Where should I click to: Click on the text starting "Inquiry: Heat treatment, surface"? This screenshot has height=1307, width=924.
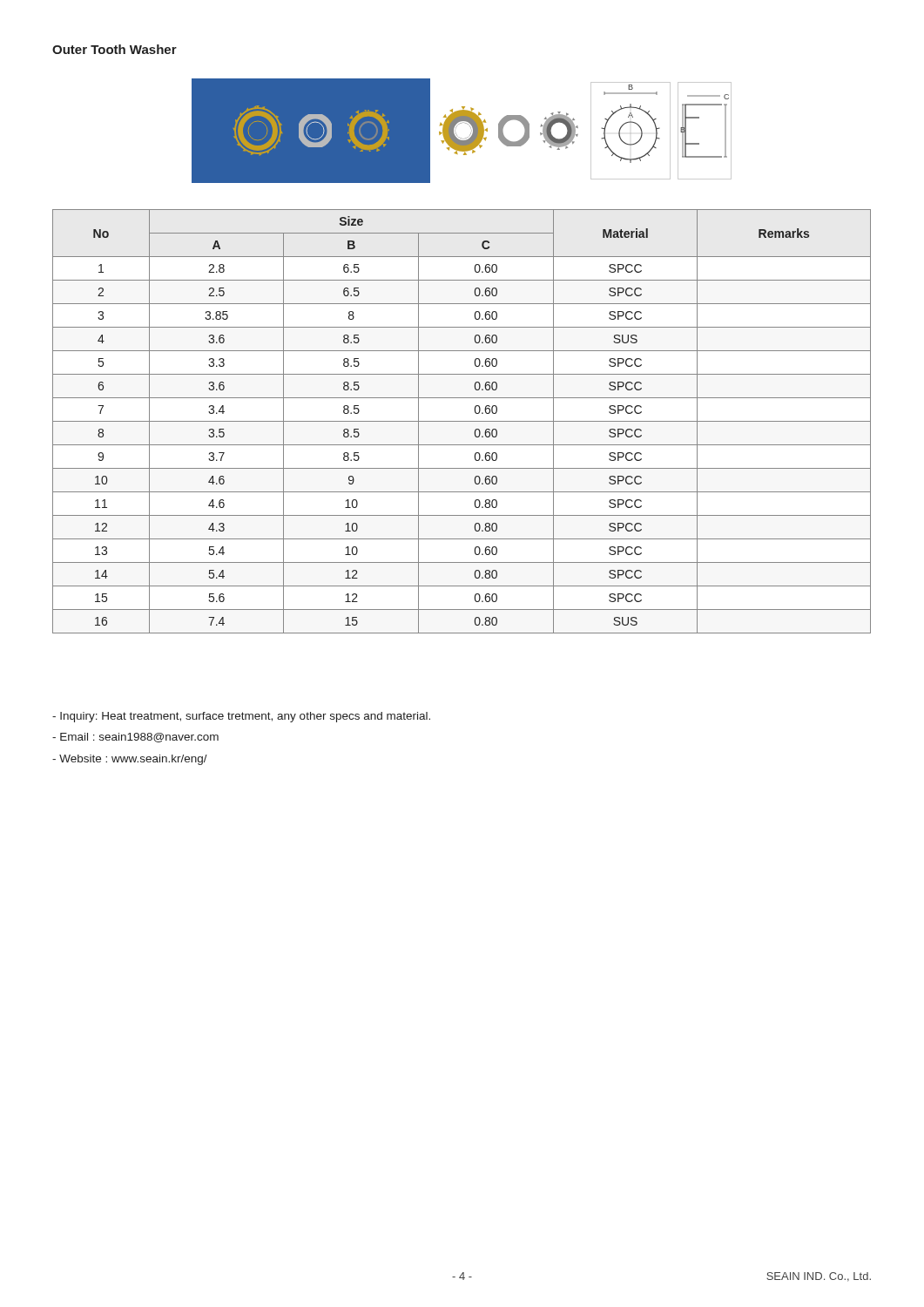tap(242, 716)
